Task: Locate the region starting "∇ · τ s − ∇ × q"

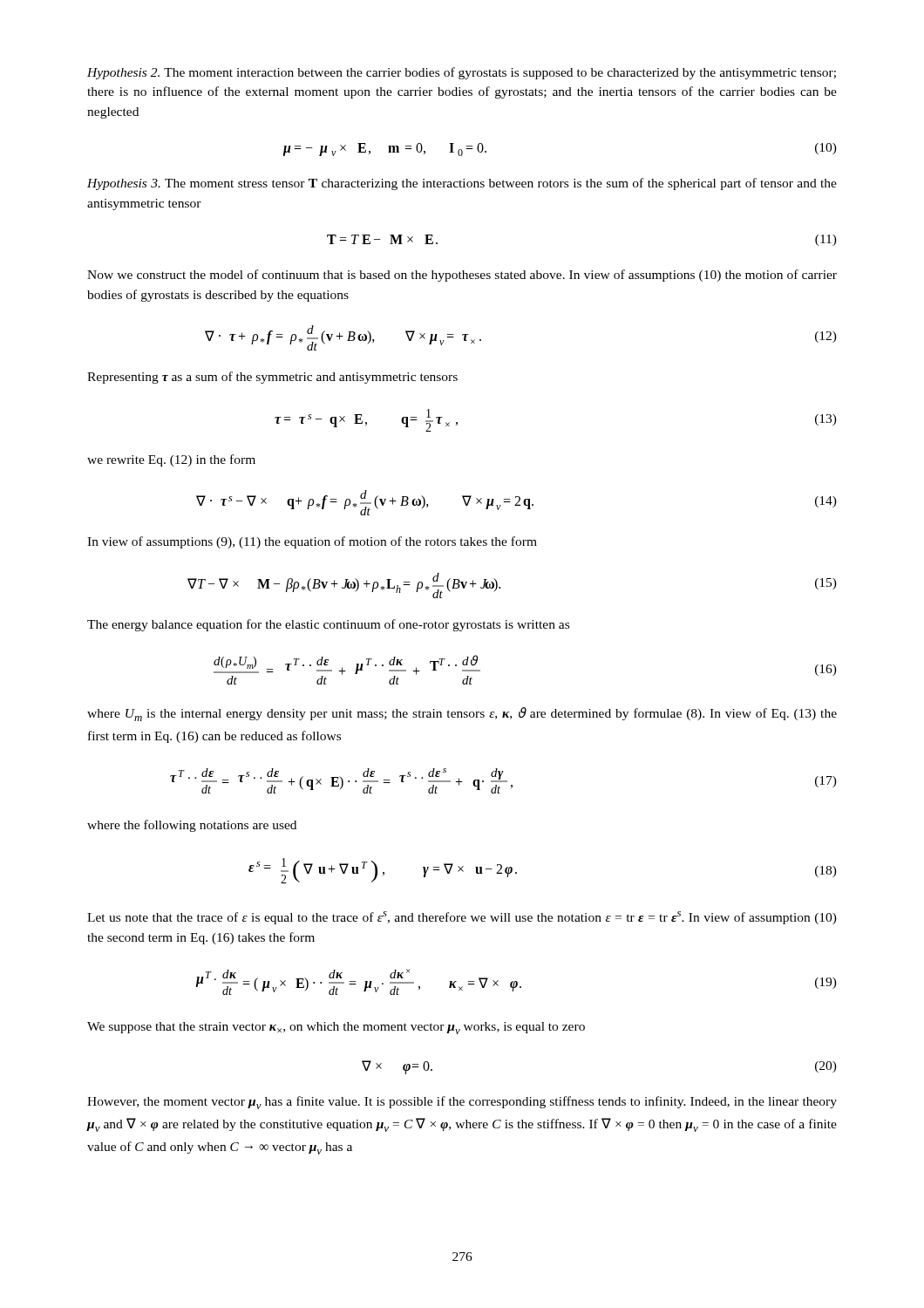Action: coord(462,501)
